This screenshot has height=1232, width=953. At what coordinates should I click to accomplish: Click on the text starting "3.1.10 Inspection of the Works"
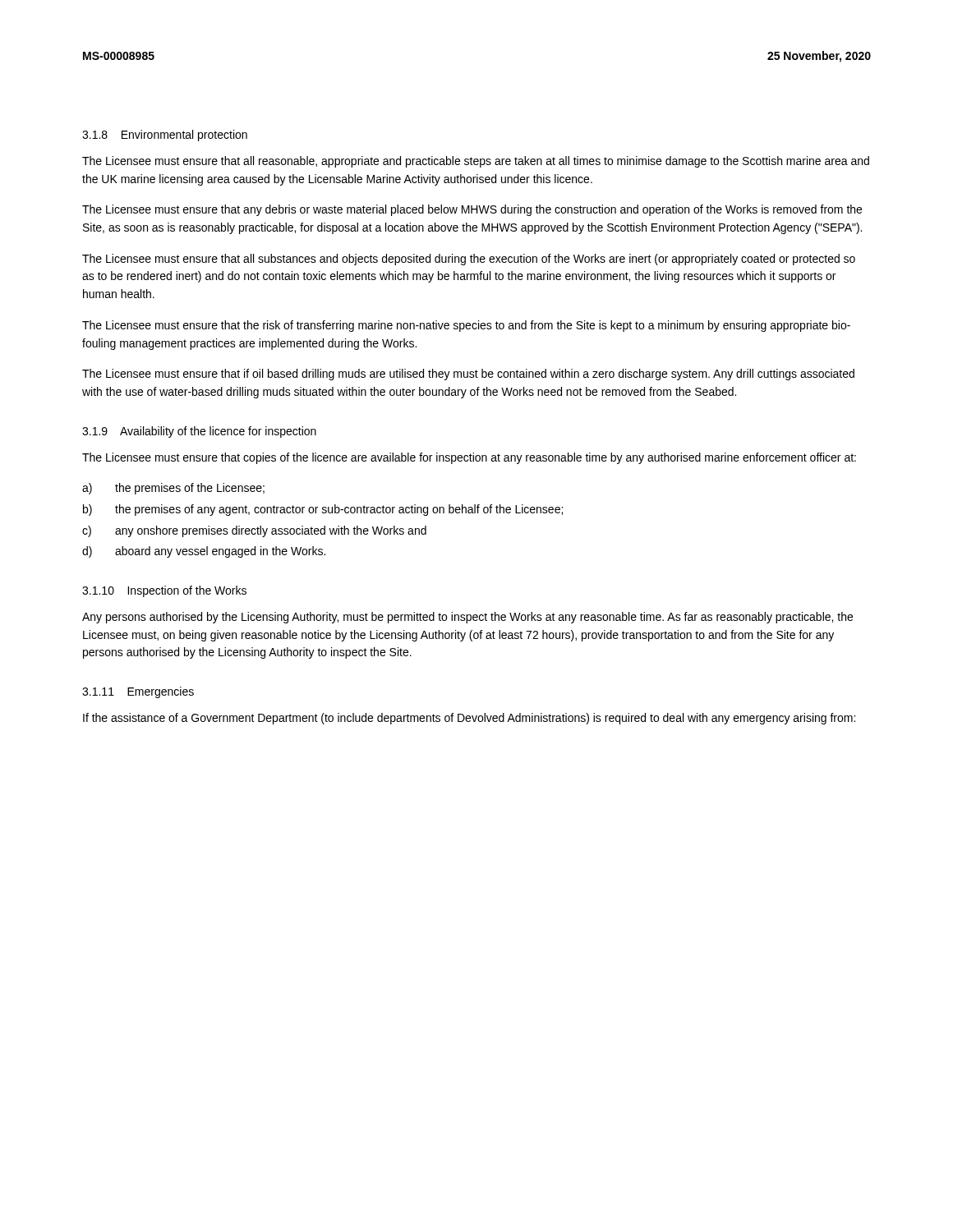[x=165, y=591]
